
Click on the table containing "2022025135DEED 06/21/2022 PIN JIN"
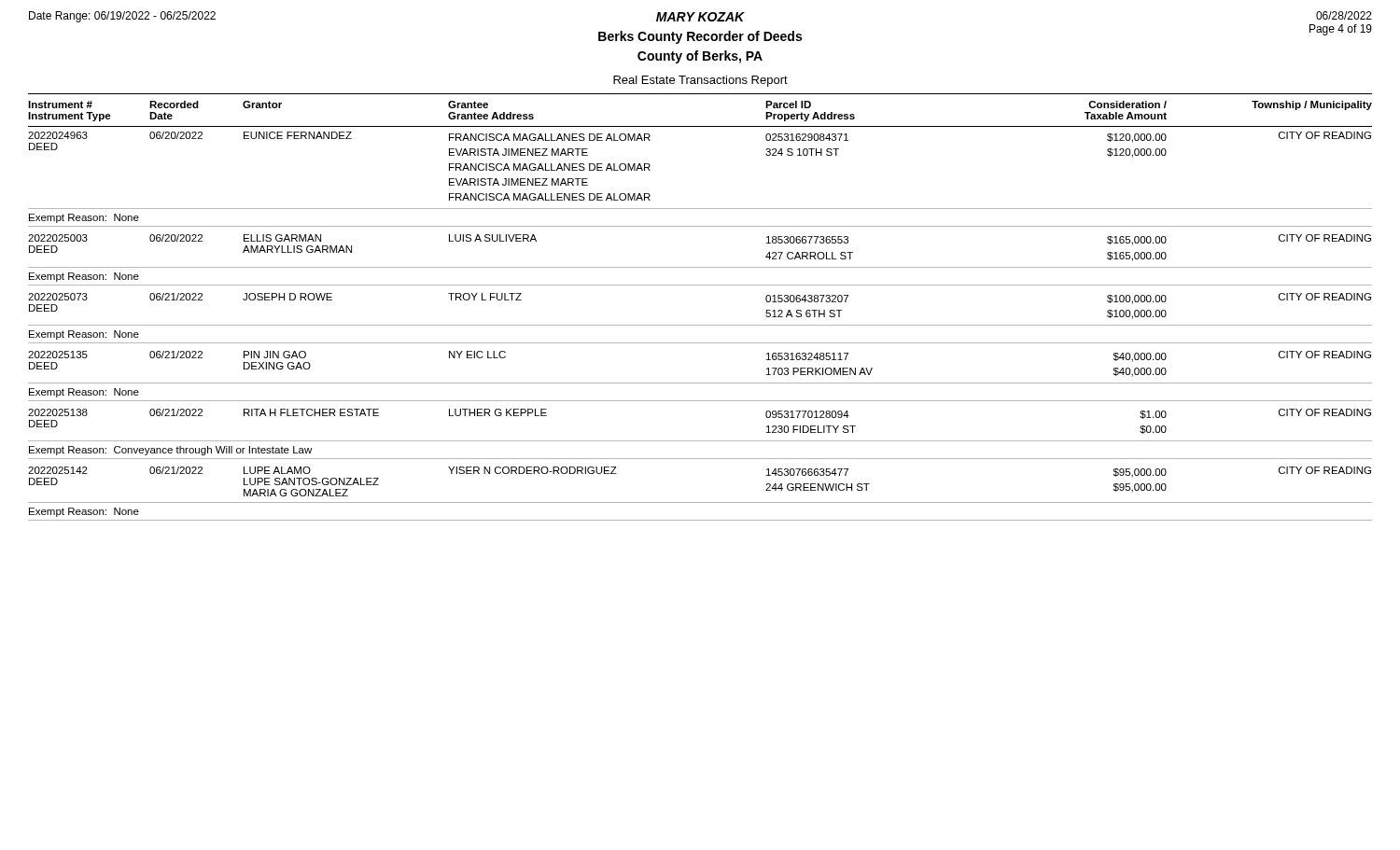(700, 363)
